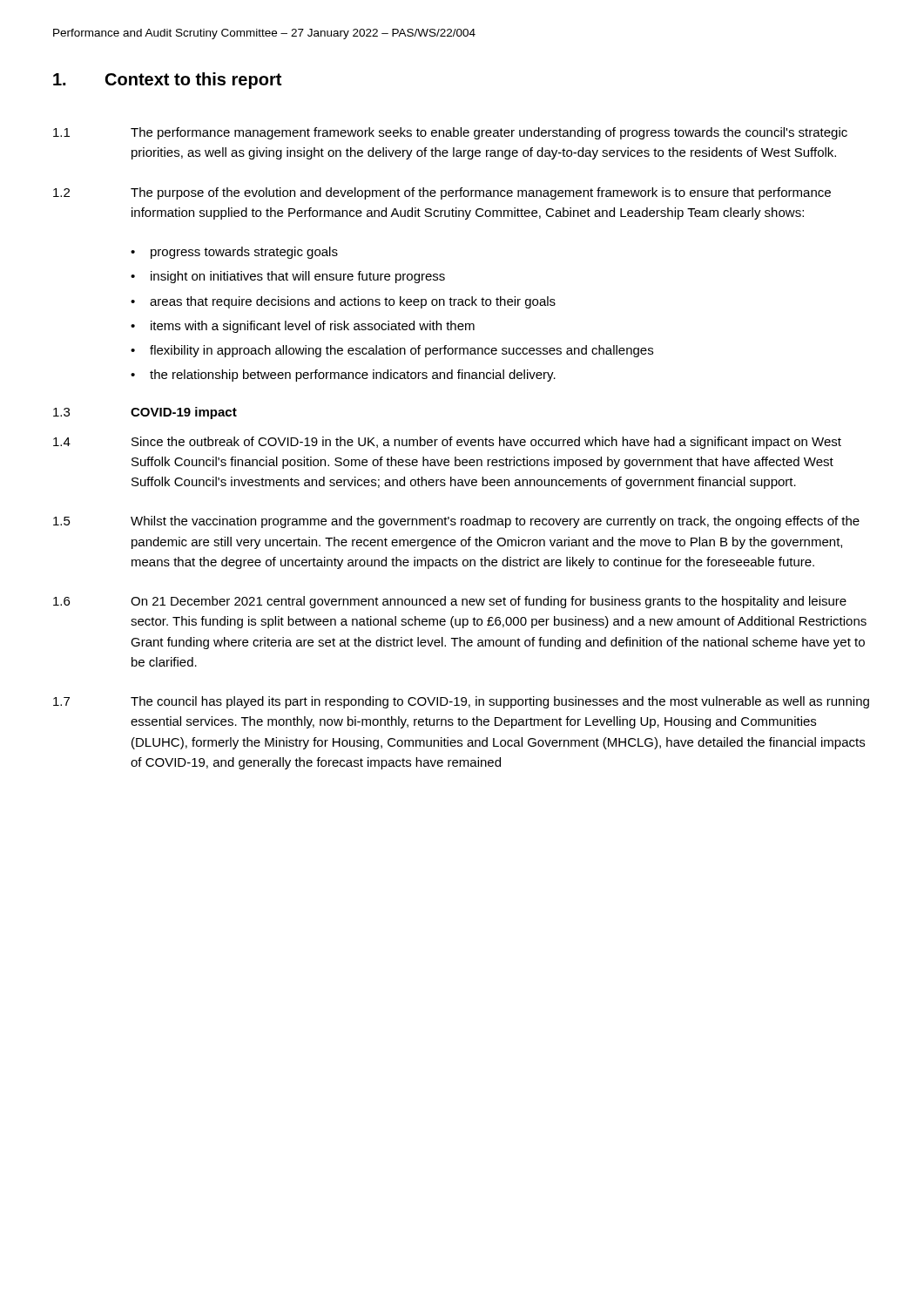Locate the list item containing "• areas that require decisions and"
This screenshot has height=1307, width=924.
point(501,301)
